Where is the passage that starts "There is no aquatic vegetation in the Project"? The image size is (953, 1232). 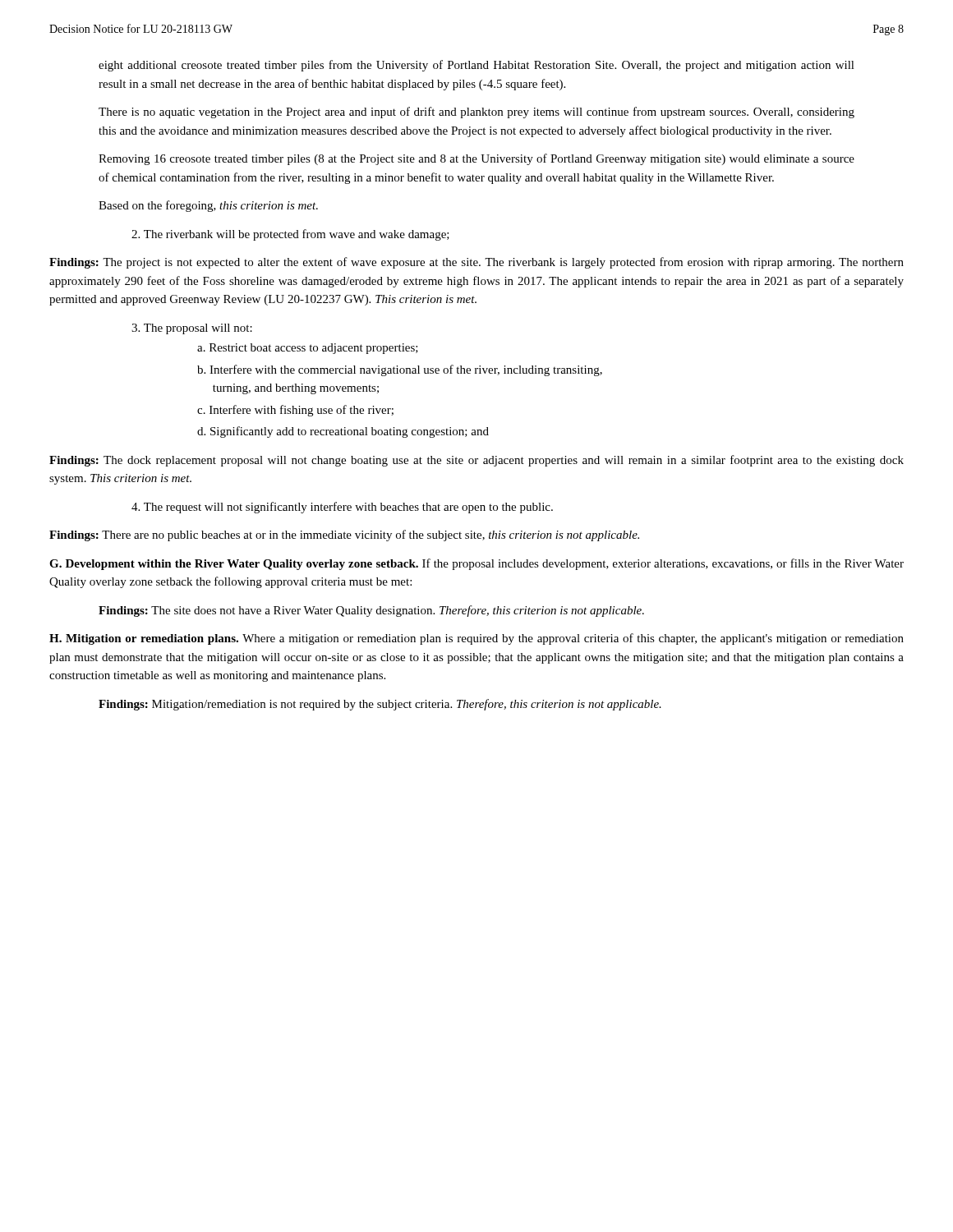tap(476, 121)
